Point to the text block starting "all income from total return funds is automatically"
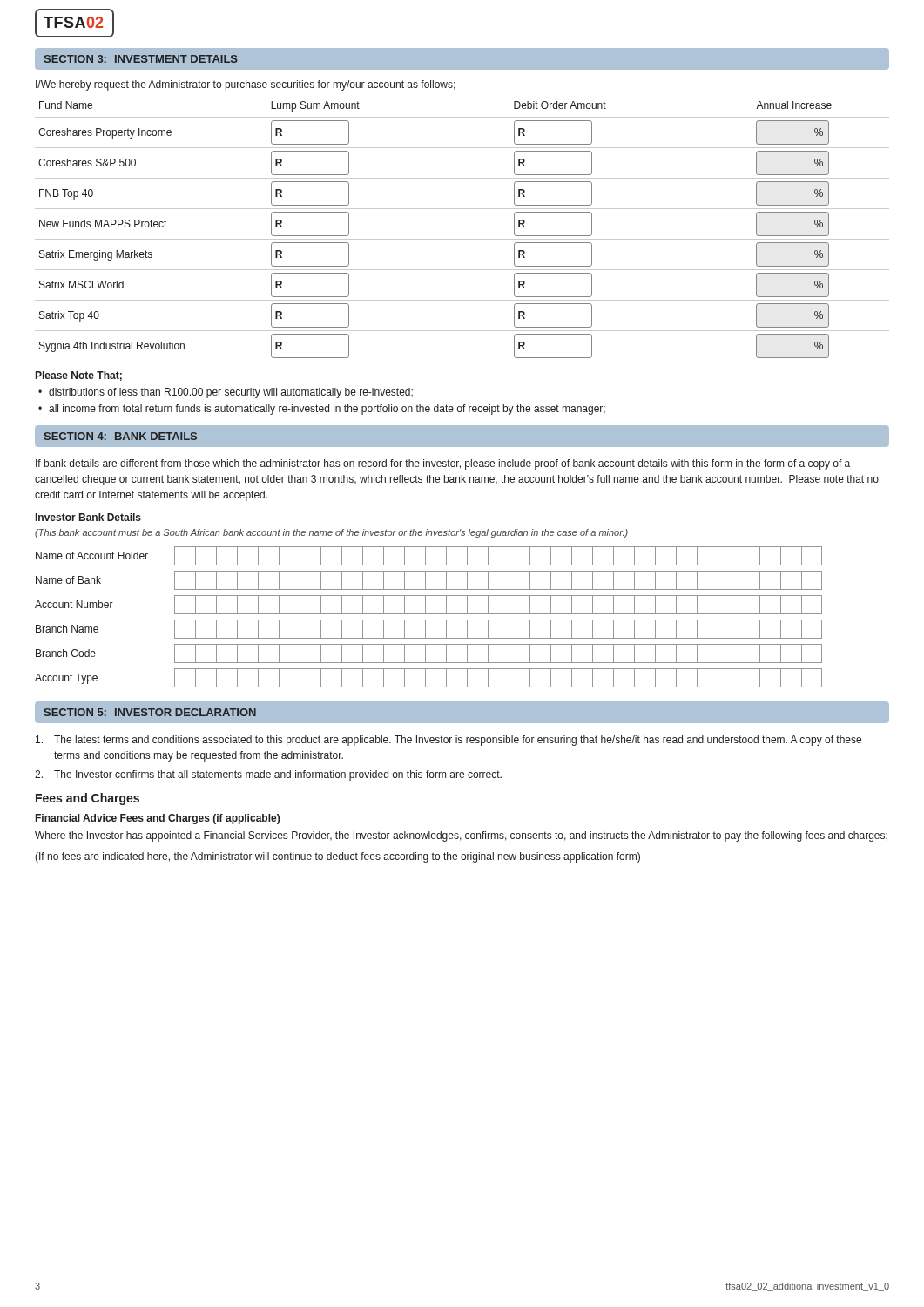 (x=327, y=409)
